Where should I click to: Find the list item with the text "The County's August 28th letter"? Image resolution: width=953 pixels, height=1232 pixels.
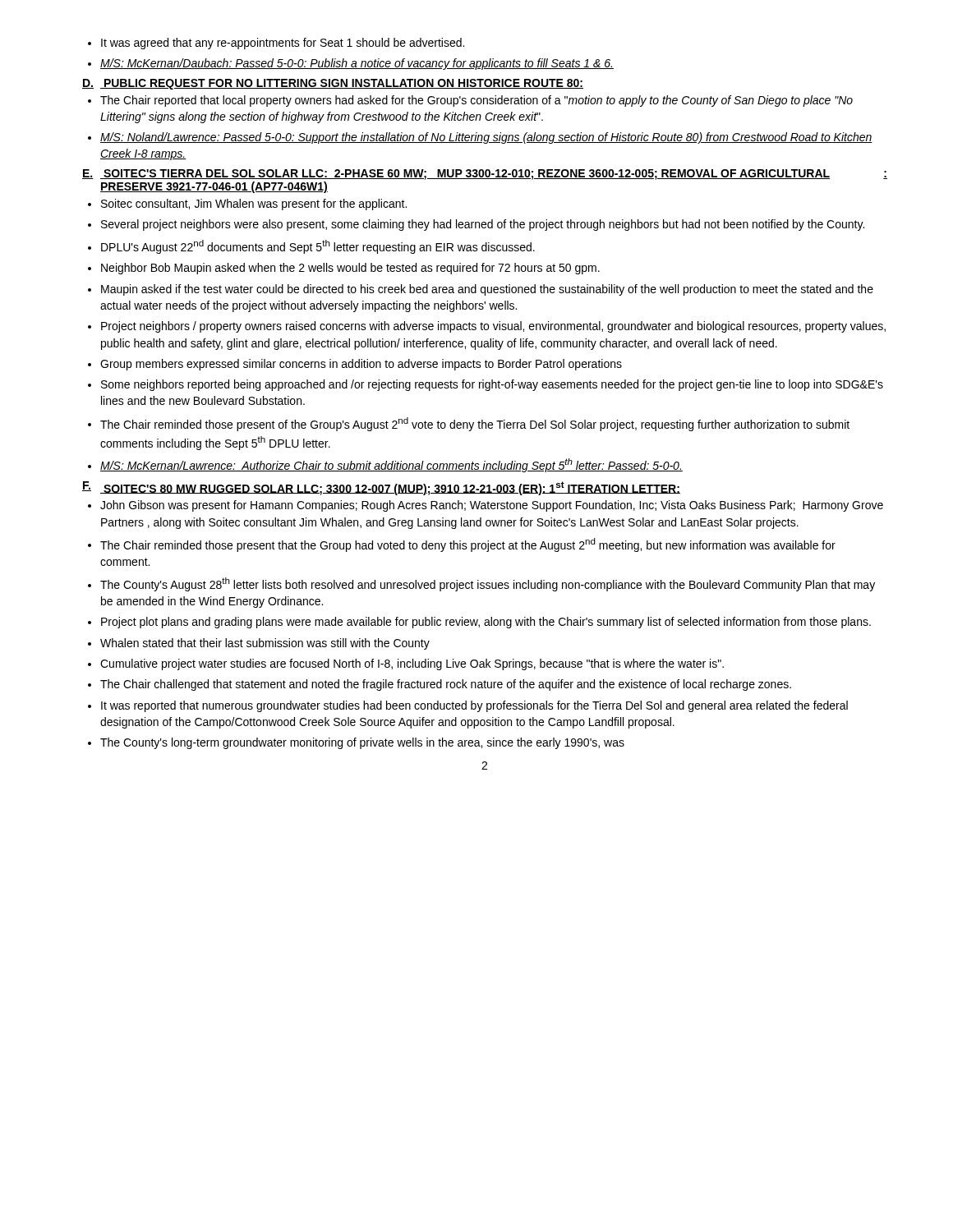(488, 591)
